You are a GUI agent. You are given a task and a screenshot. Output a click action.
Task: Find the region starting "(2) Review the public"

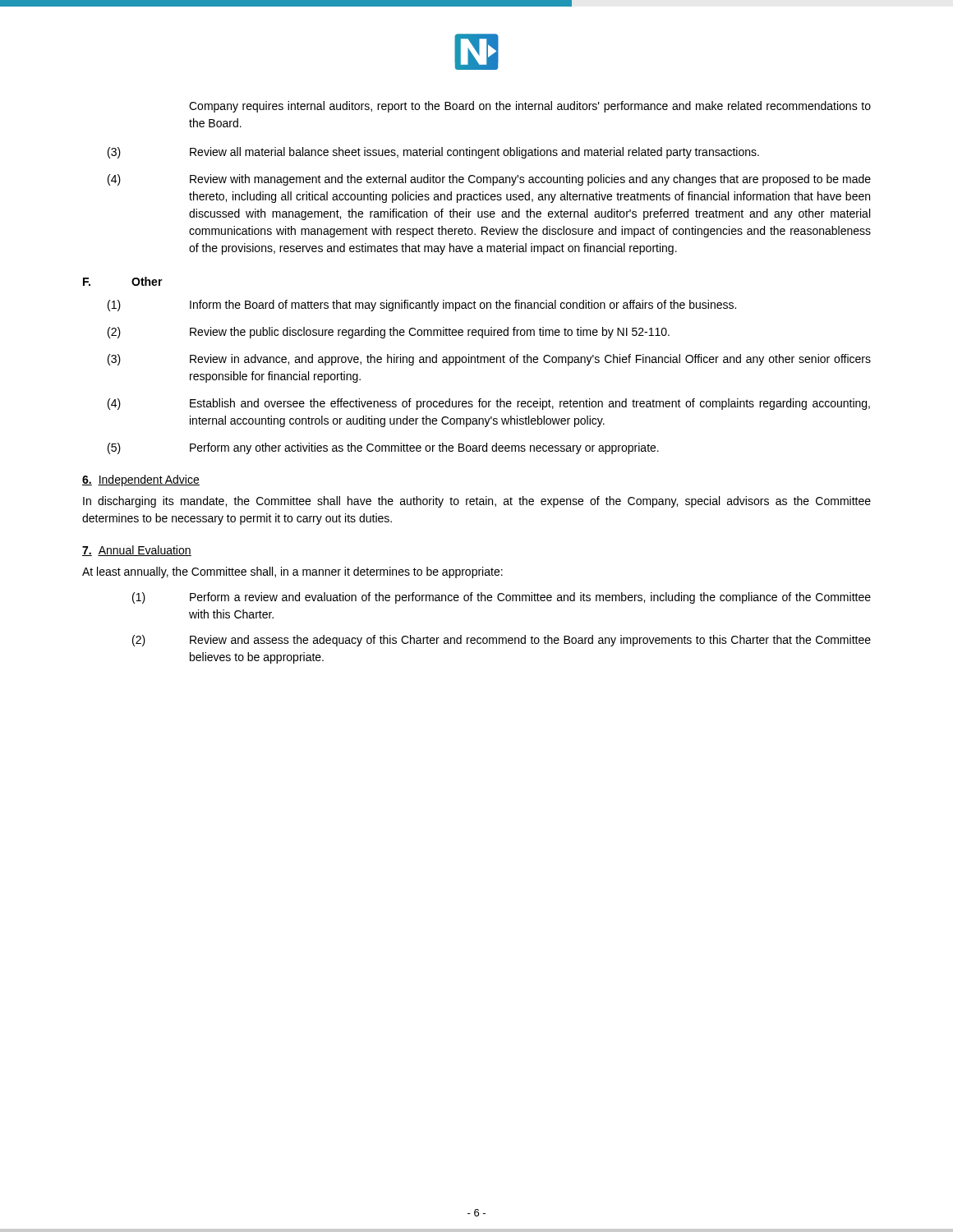coord(476,332)
